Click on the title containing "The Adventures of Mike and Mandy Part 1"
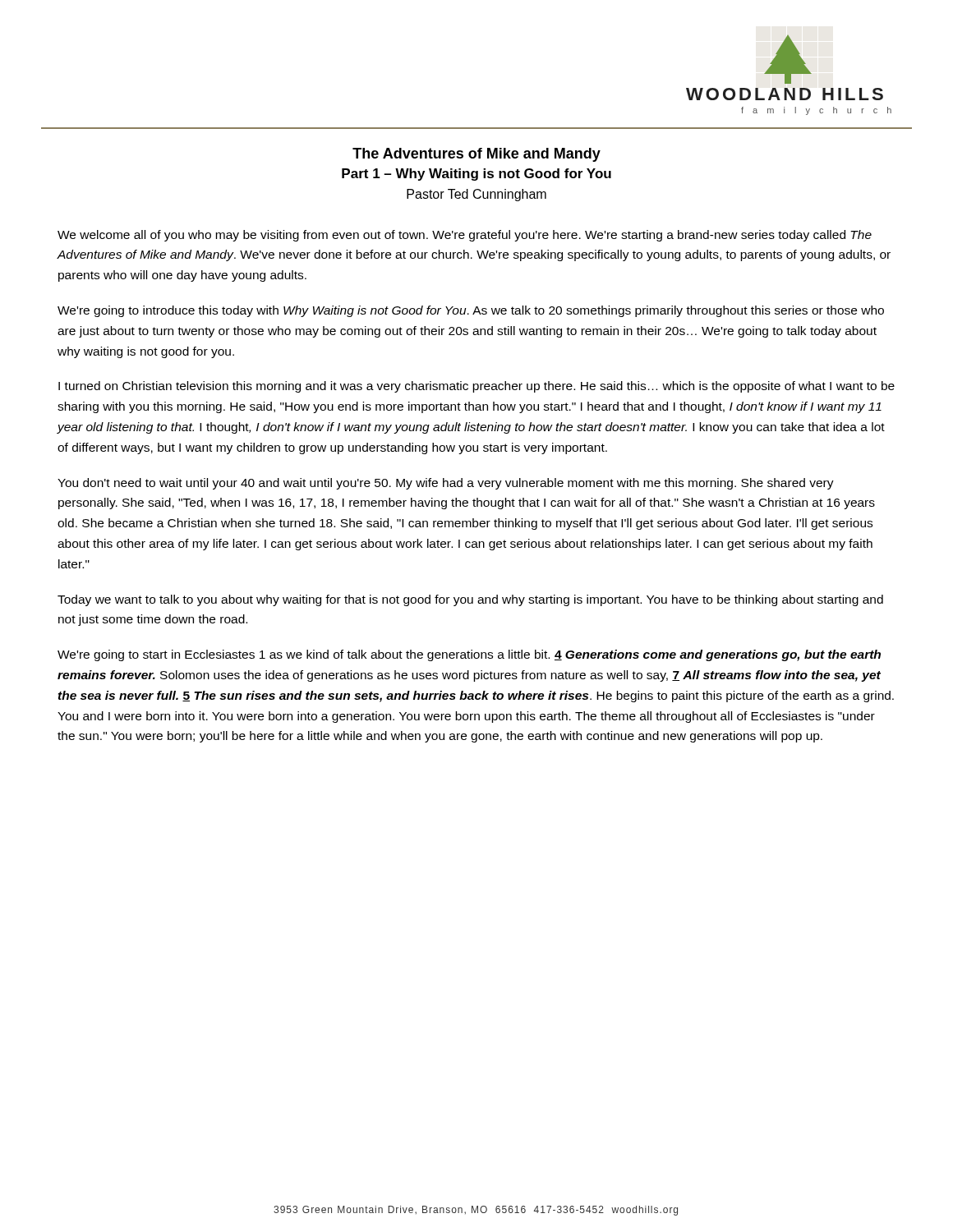Screen dimensions: 1232x953 pos(476,174)
